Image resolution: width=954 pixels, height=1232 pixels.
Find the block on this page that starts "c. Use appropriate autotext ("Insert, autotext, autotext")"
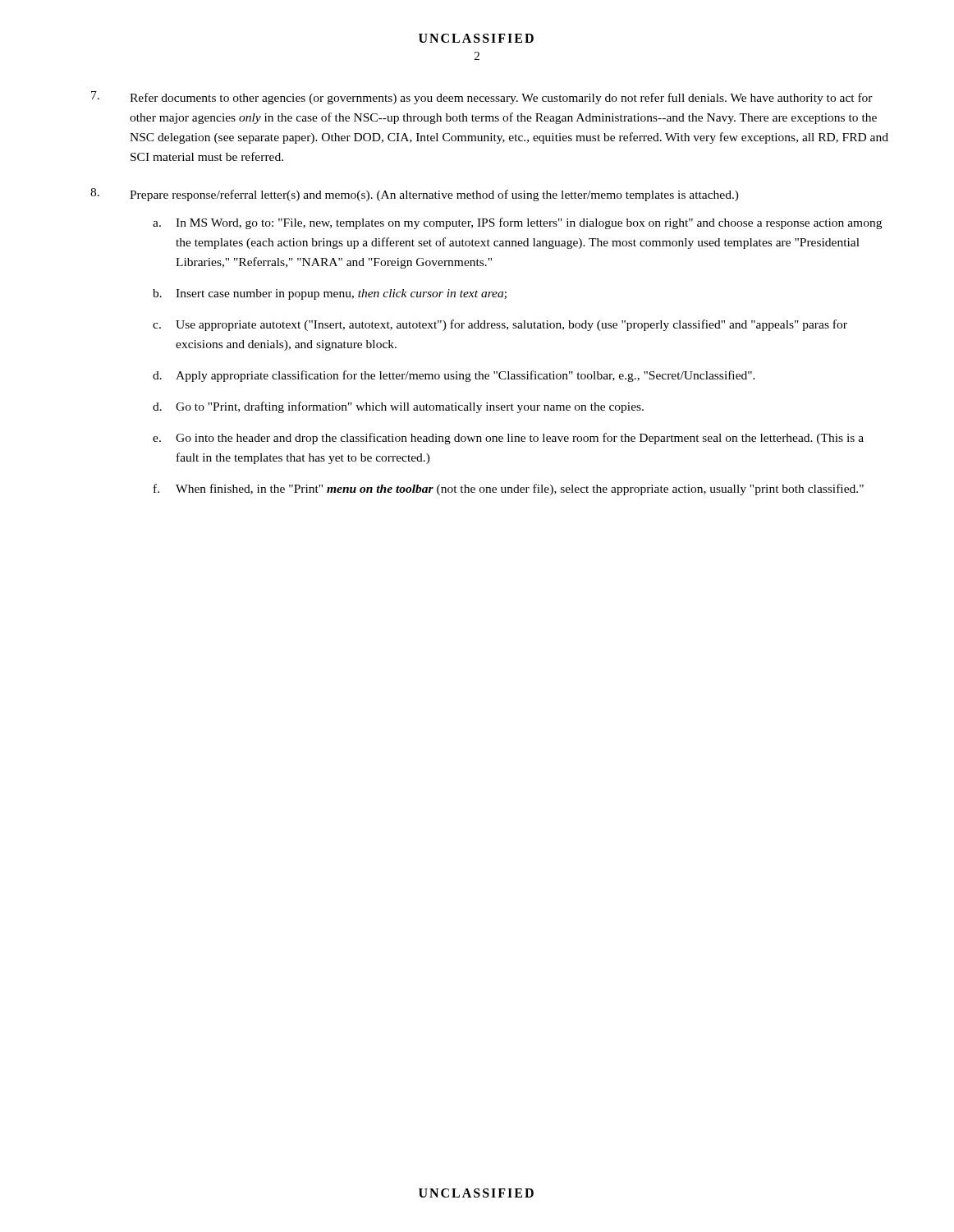click(521, 334)
